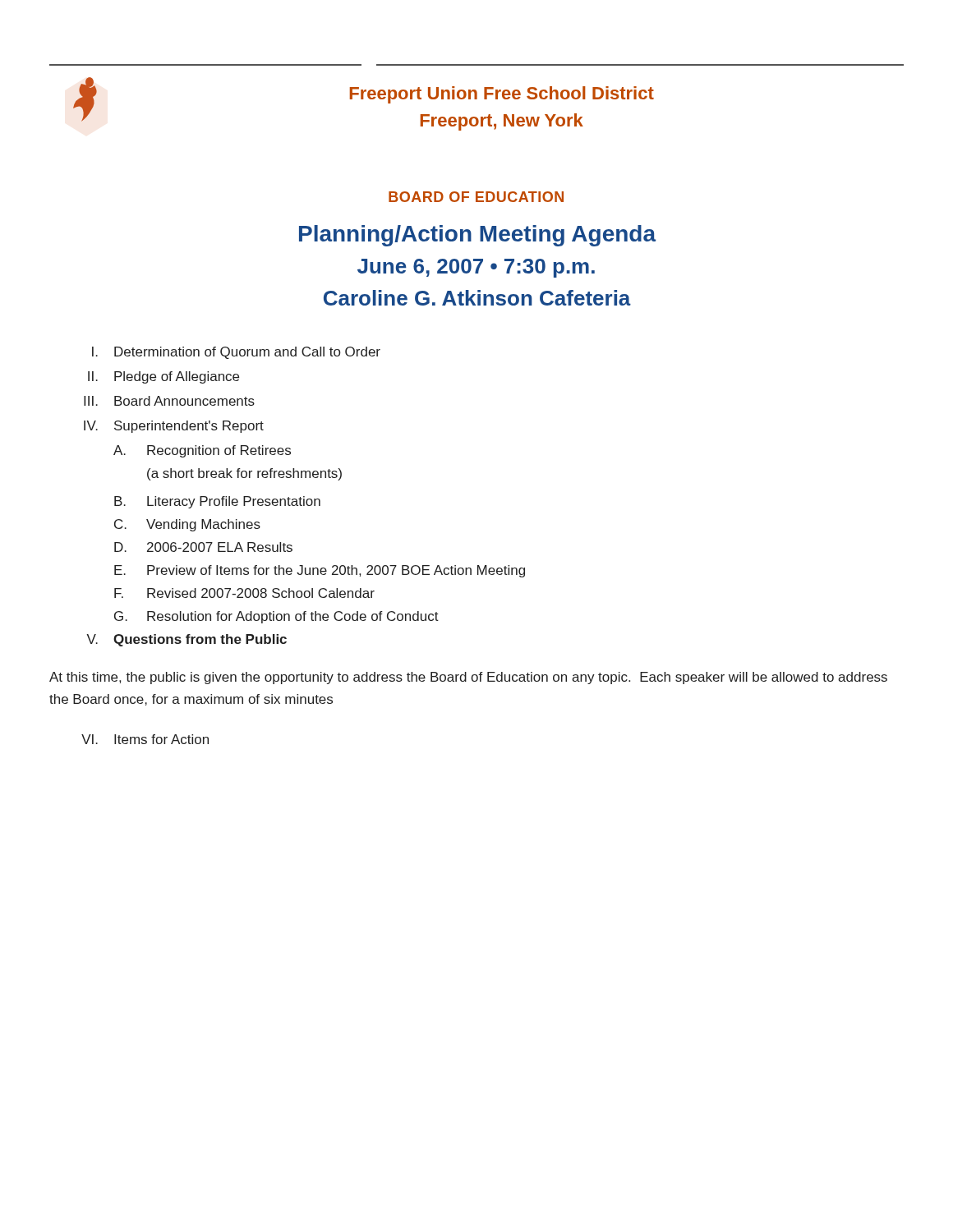953x1232 pixels.
Task: Find "III. Board Announcements" on this page
Action: tap(169, 401)
